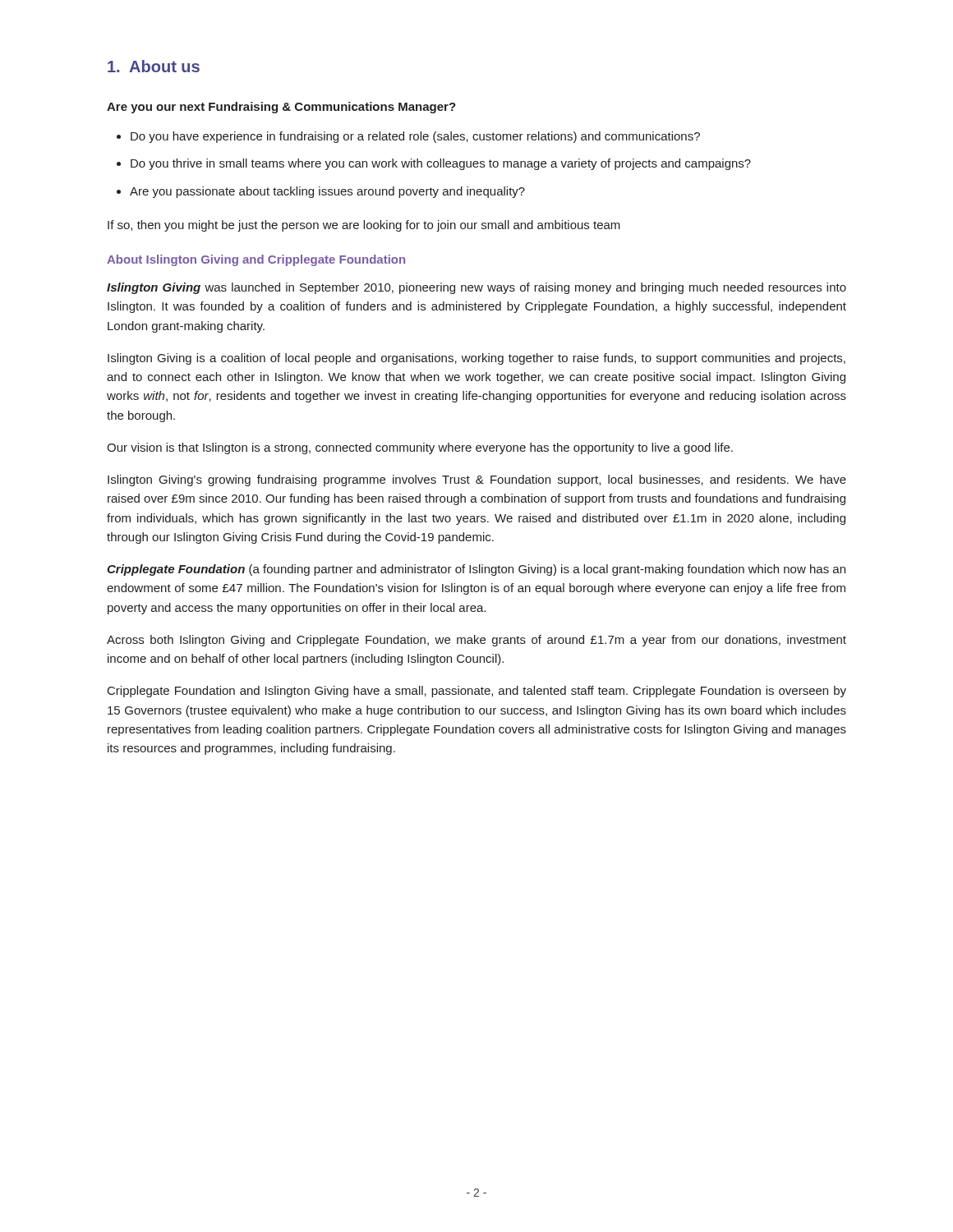Select the block starting "Are you passionate about tackling"
The height and width of the screenshot is (1232, 953).
[x=327, y=191]
